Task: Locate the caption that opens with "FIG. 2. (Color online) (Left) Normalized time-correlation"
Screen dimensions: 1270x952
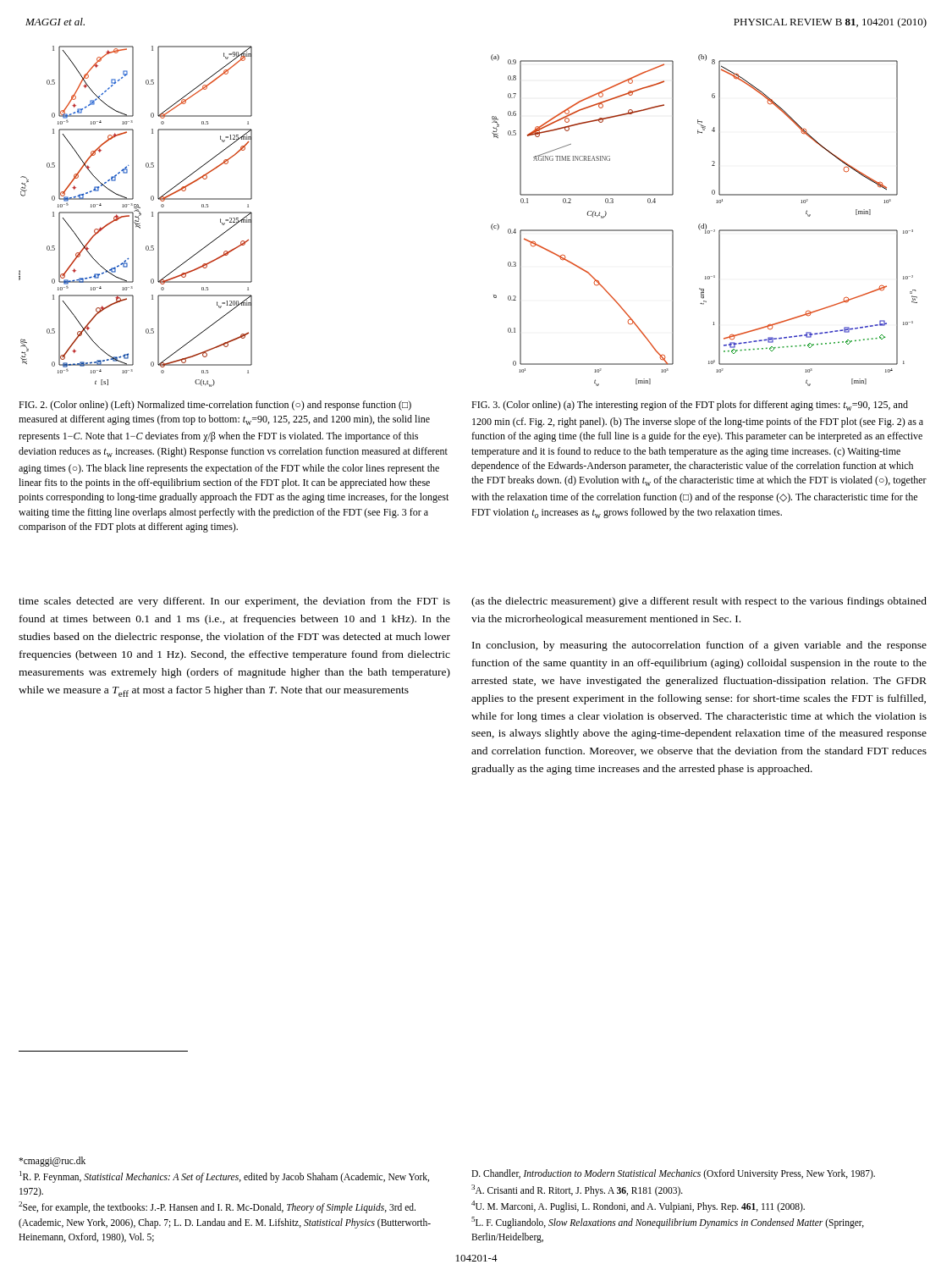Action: pyautogui.click(x=234, y=466)
